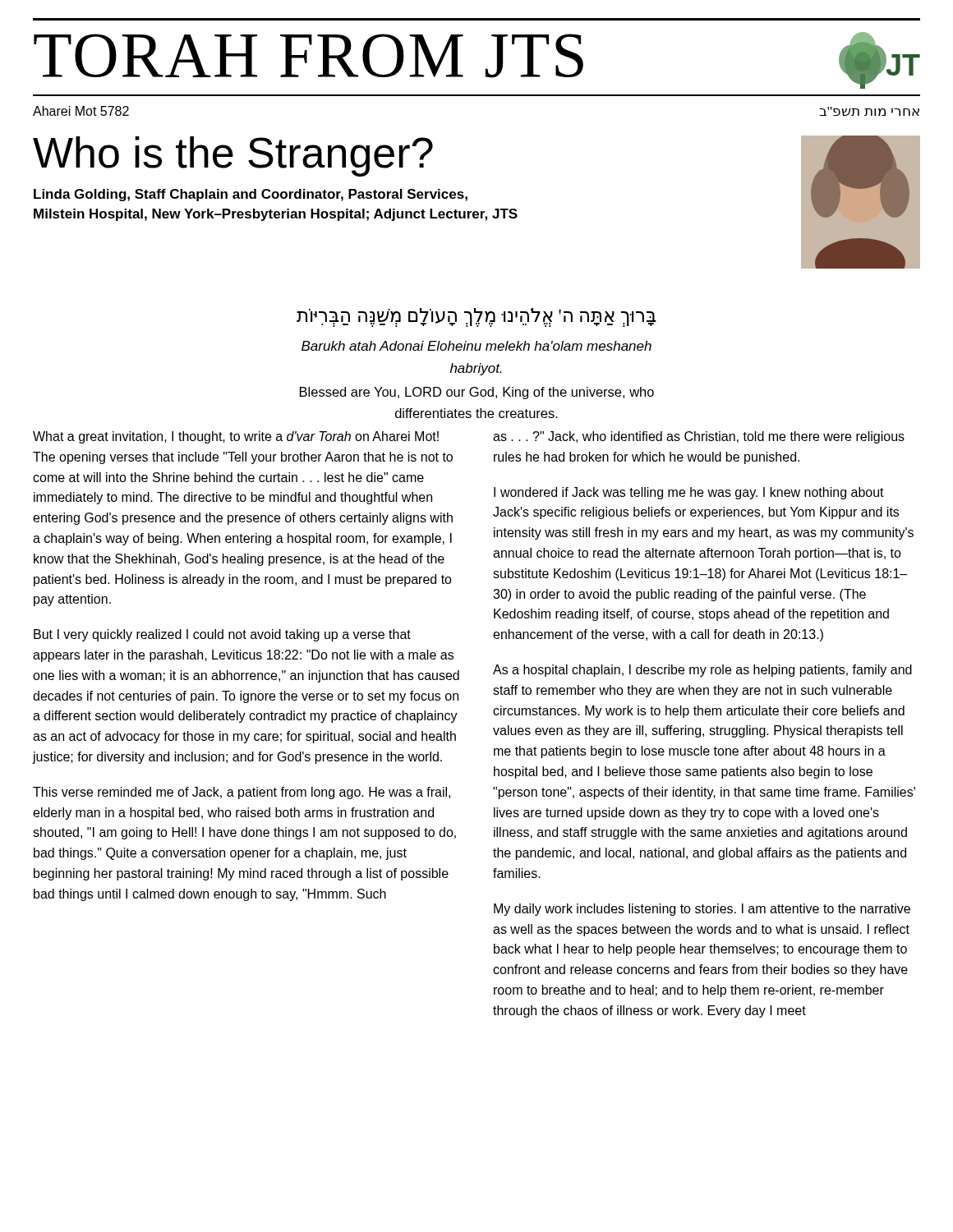Where is the passage that starts "Blessed are You, LORD our God,"?
Image resolution: width=953 pixels, height=1232 pixels.
476,402
